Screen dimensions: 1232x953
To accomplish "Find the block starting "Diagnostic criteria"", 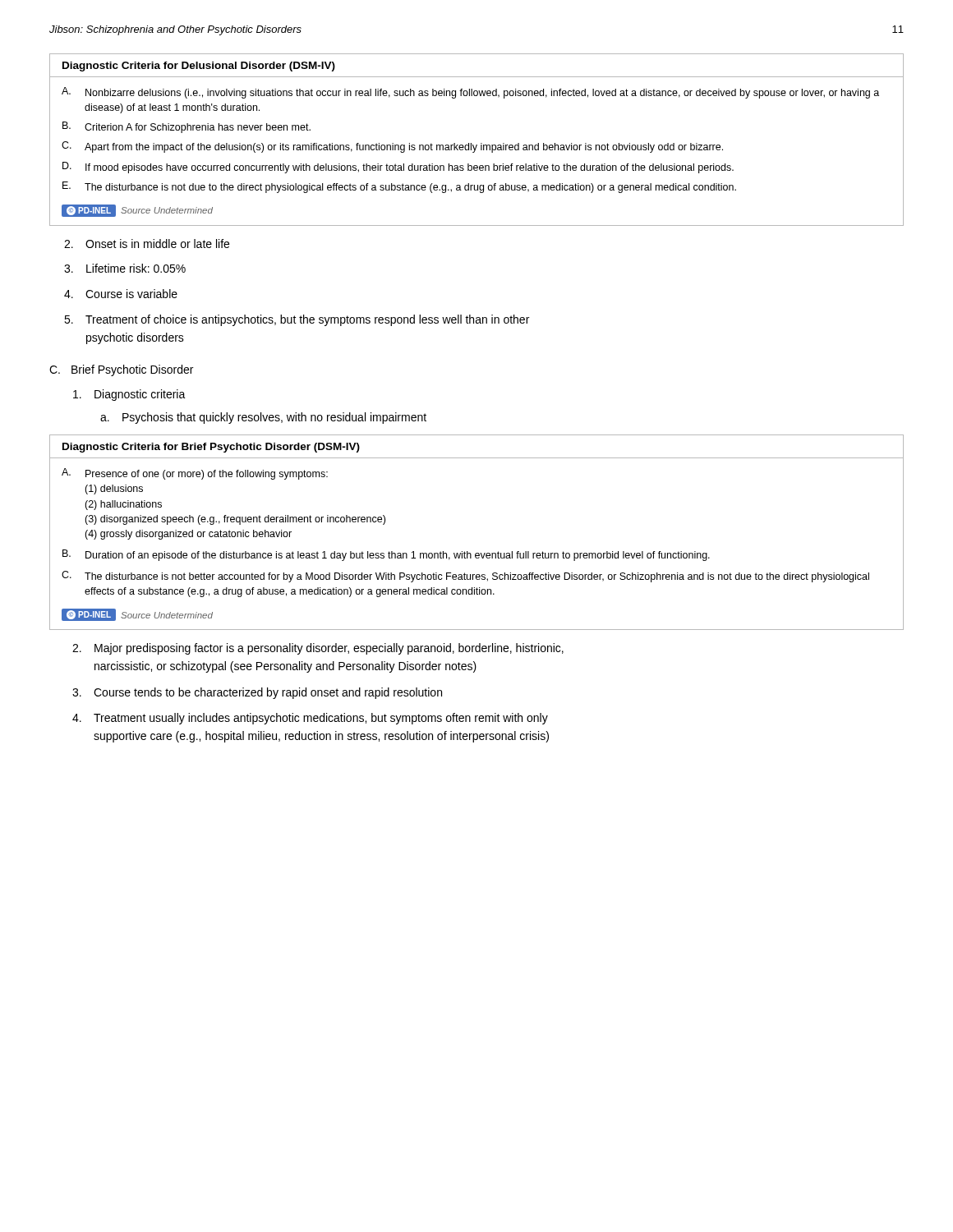I will (129, 395).
